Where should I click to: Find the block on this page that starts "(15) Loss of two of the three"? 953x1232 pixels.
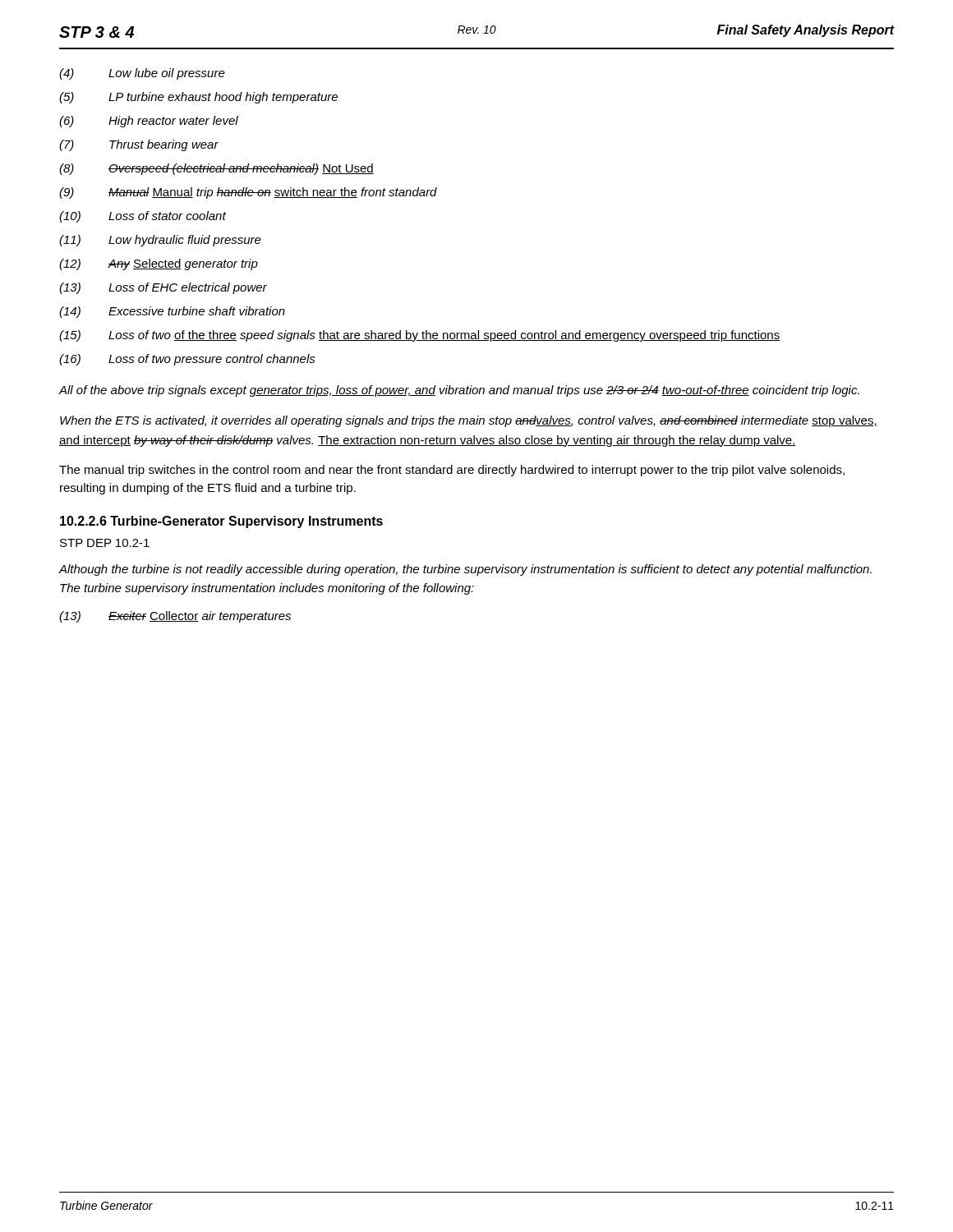(x=476, y=335)
